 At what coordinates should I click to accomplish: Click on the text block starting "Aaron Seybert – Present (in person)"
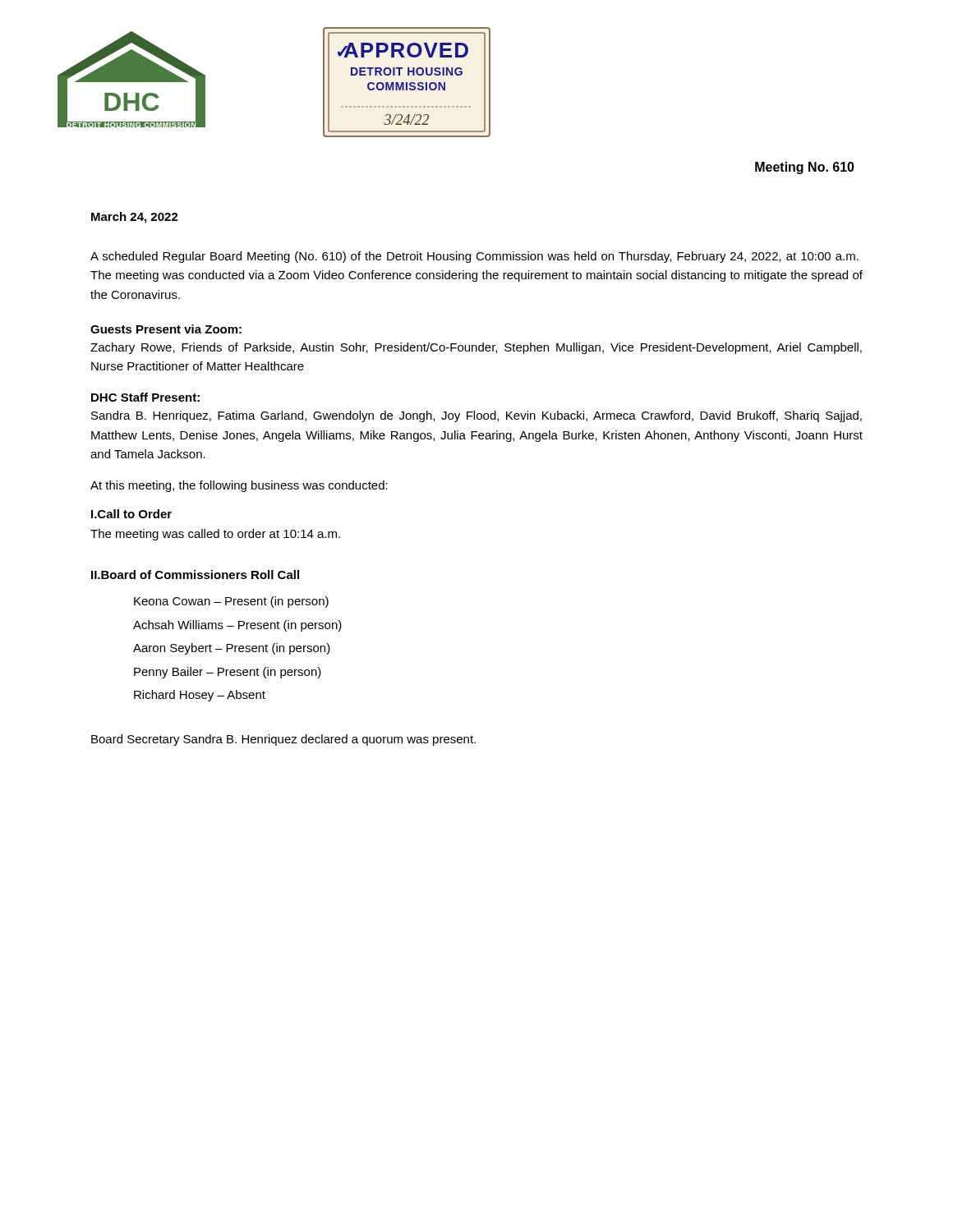(232, 648)
